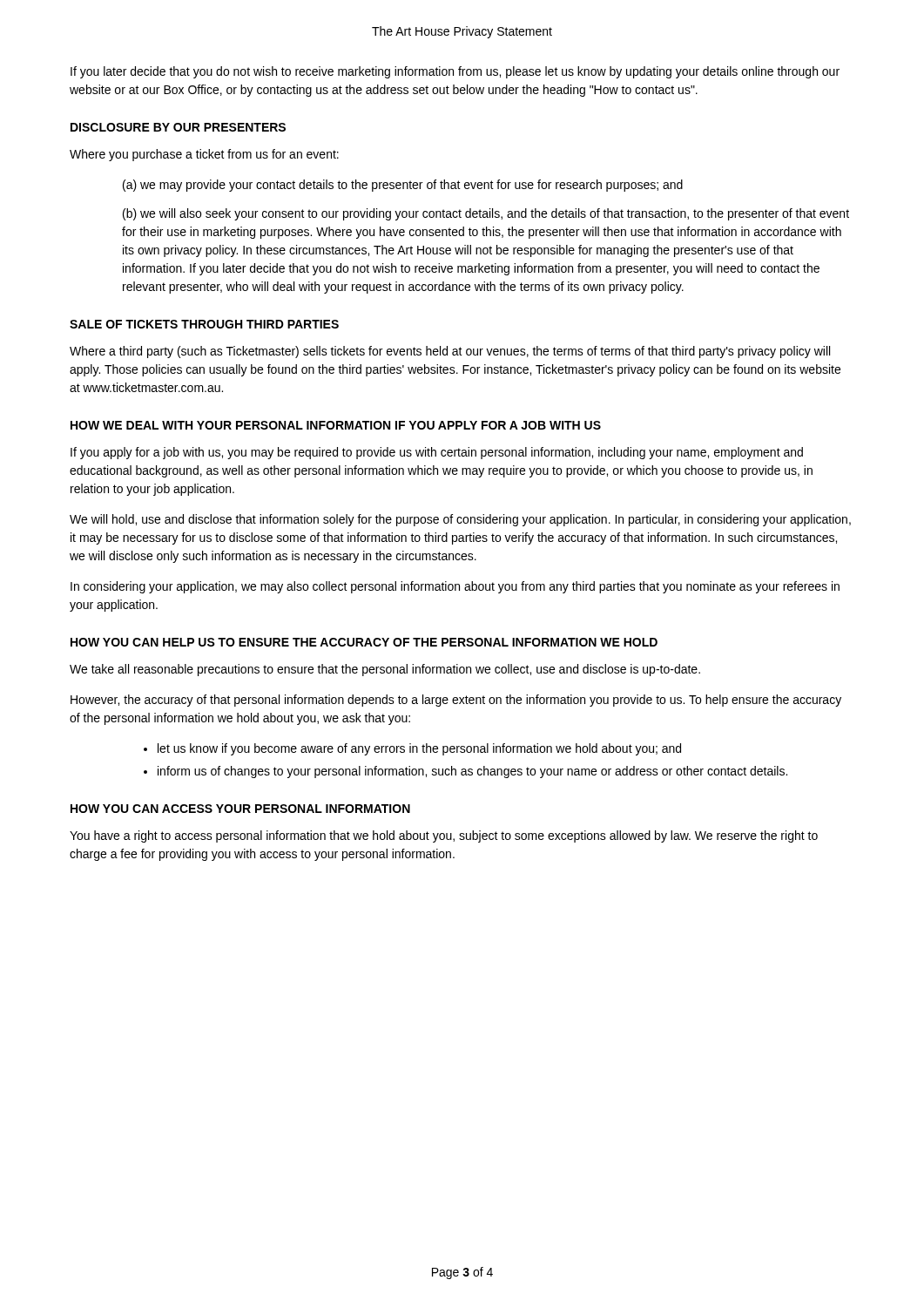Screen dimensions: 1307x924
Task: Point to the block beginning "Where a third party"
Action: tap(455, 369)
